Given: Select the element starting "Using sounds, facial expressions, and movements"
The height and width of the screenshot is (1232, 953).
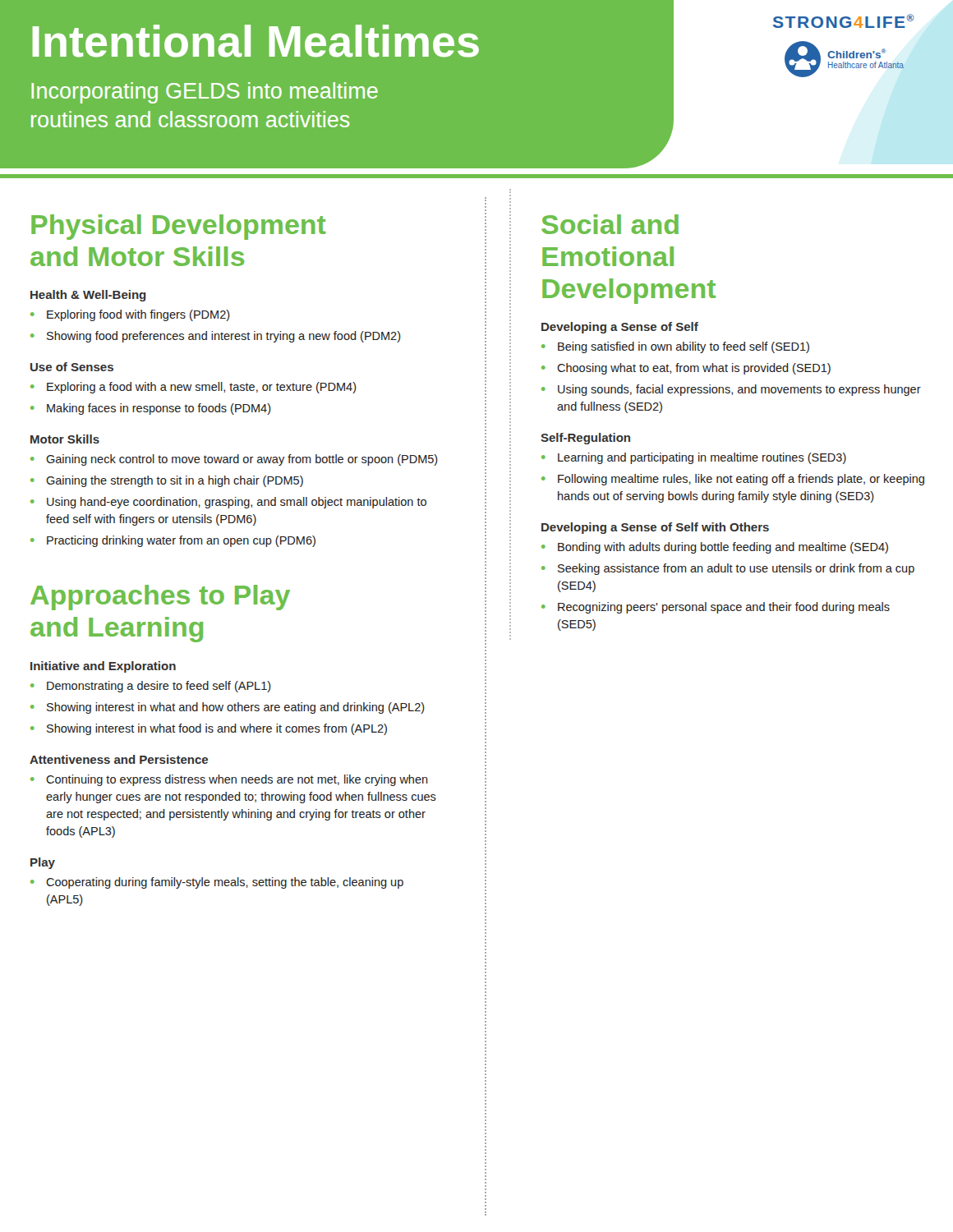Looking at the screenshot, I should coord(739,398).
